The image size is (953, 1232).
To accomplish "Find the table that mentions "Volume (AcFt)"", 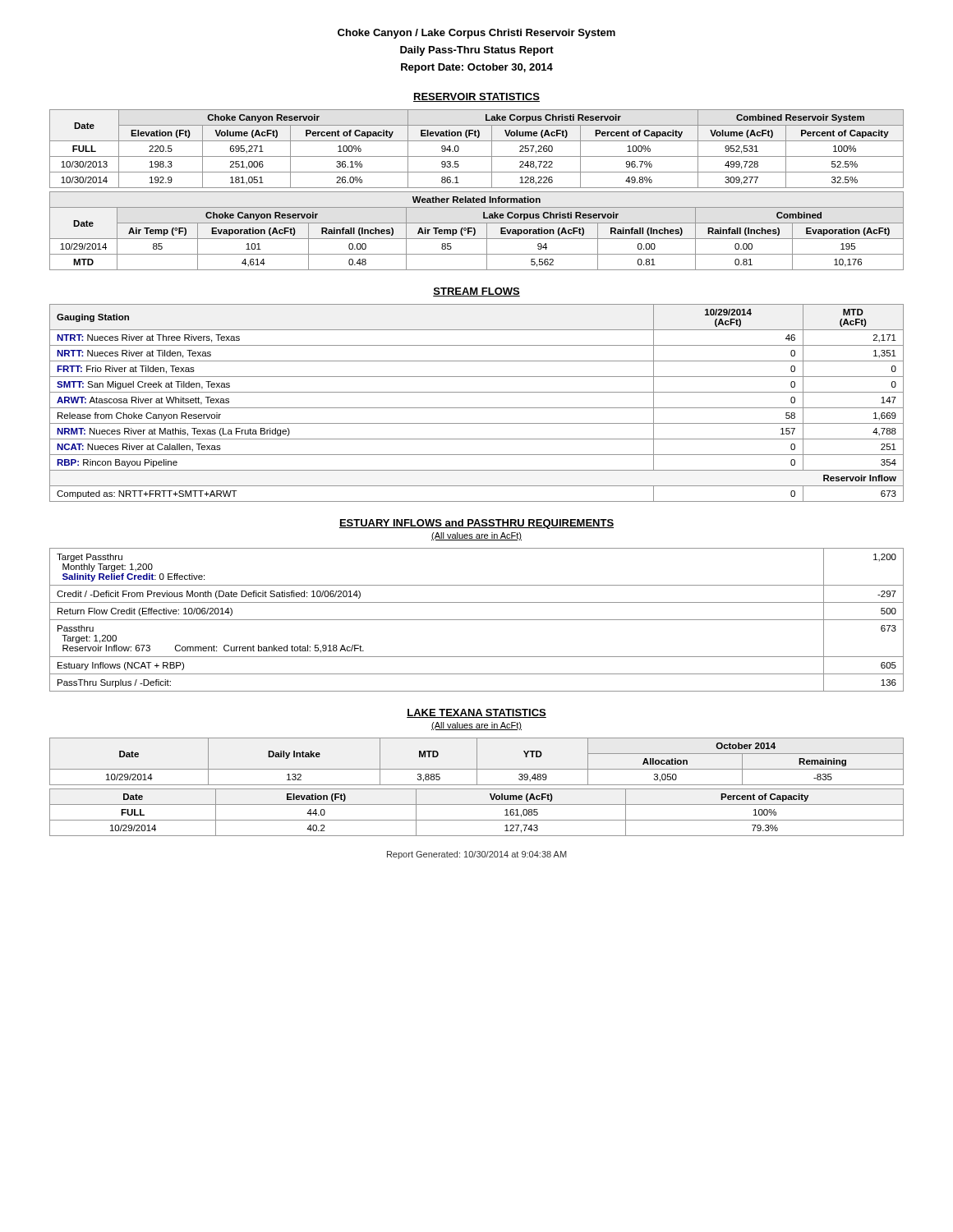I will tap(476, 190).
